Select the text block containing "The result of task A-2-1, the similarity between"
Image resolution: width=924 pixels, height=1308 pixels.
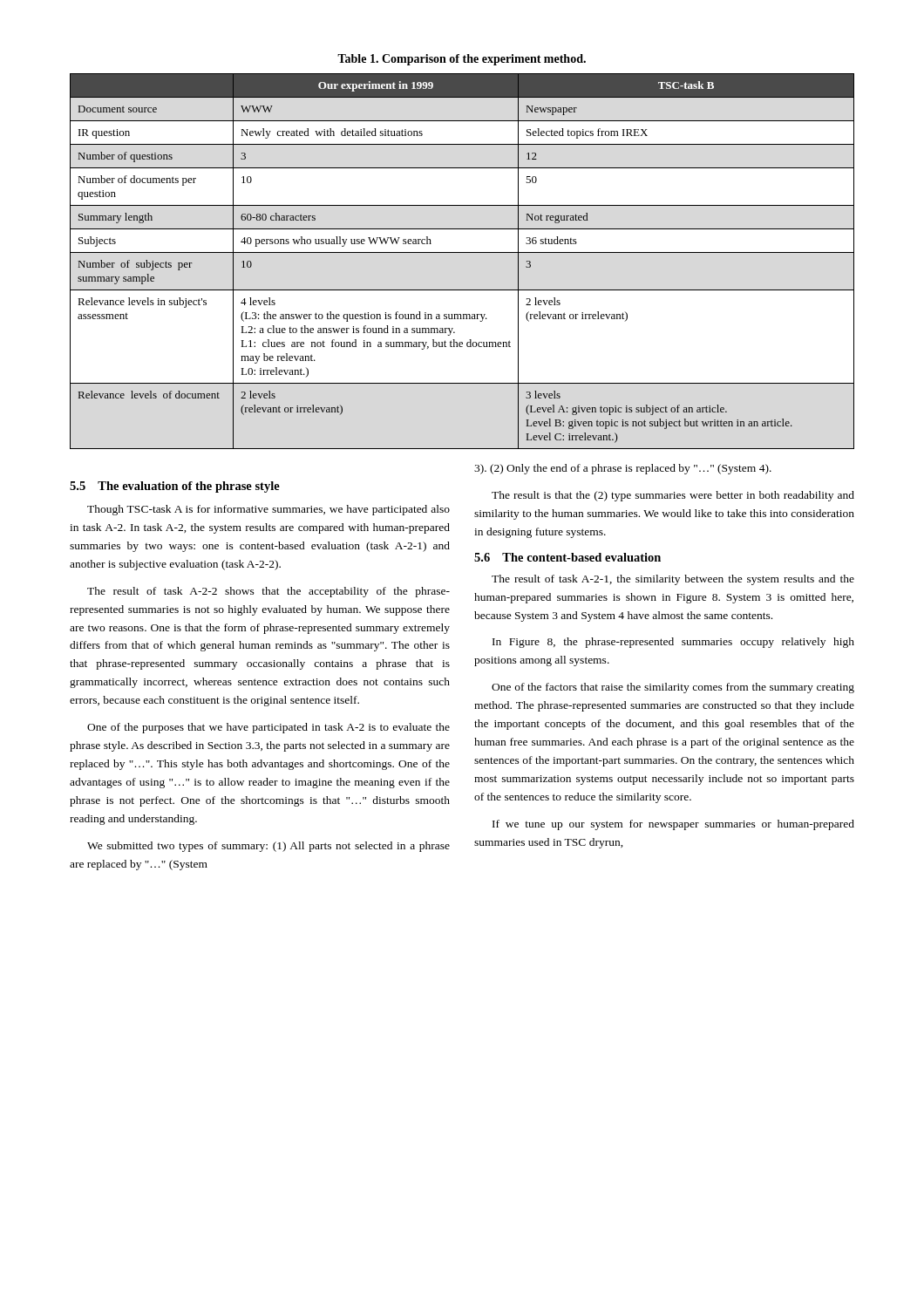(x=664, y=711)
